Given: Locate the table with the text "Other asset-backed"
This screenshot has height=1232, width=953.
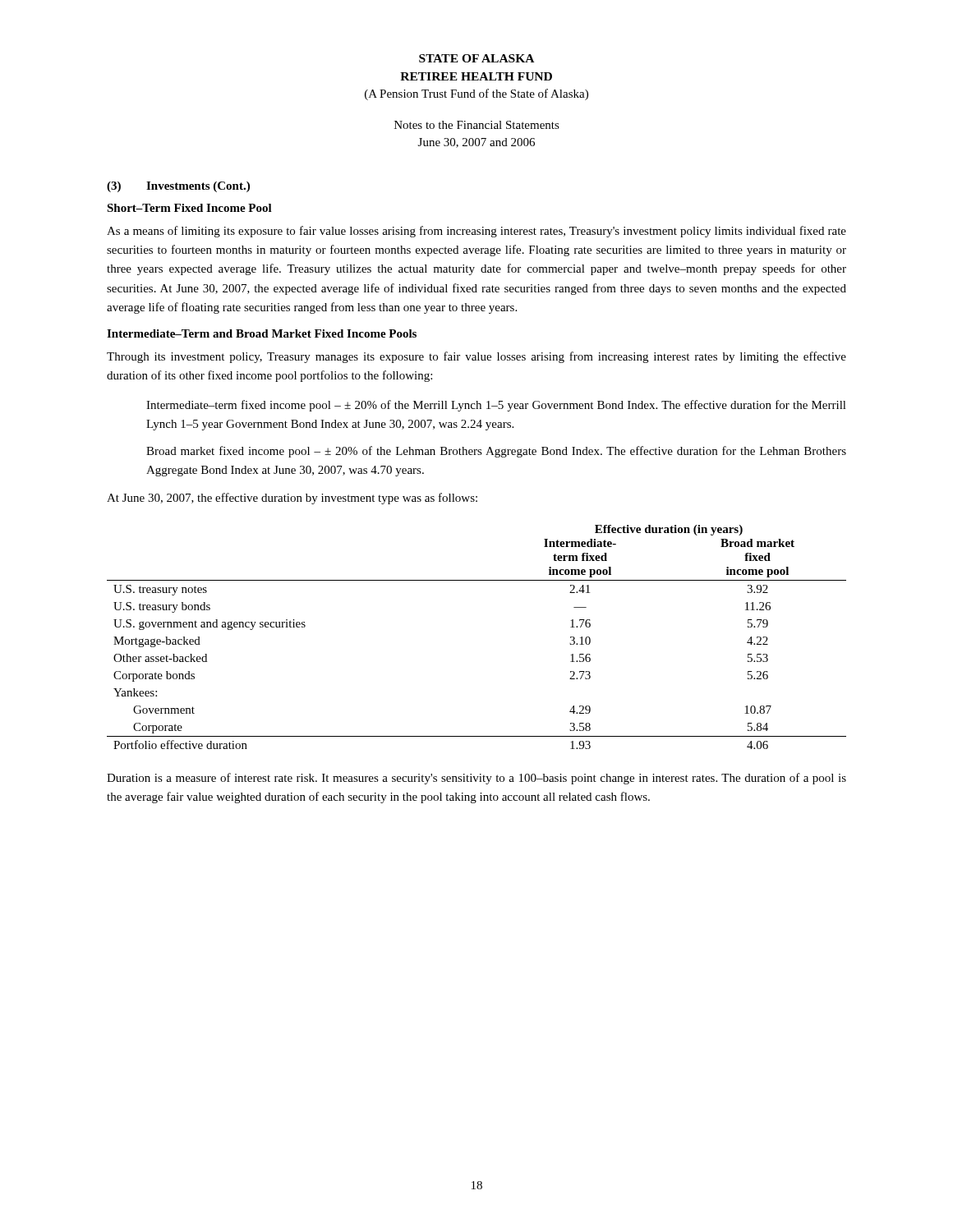Looking at the screenshot, I should point(476,637).
